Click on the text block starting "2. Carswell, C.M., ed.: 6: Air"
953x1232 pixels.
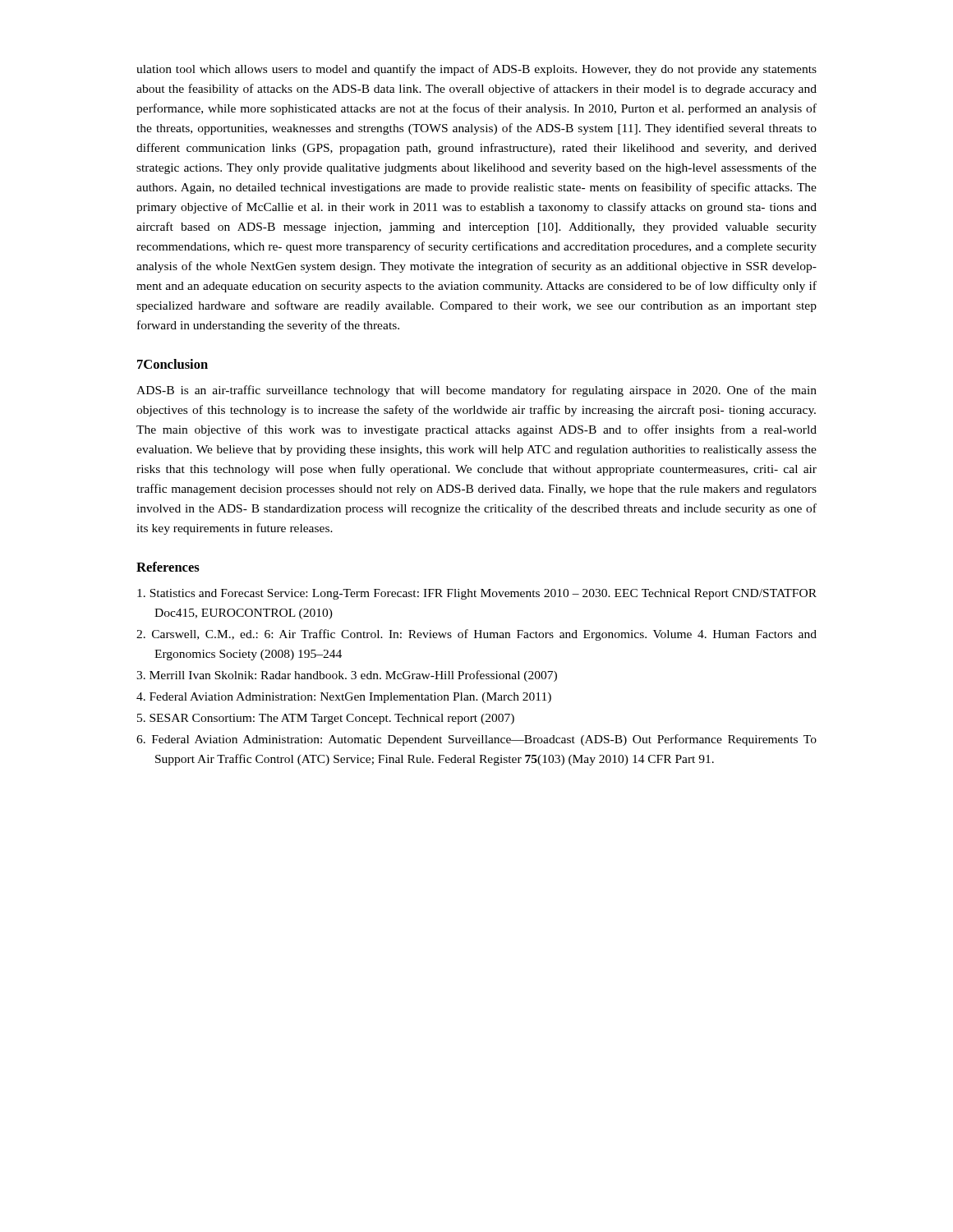(476, 644)
